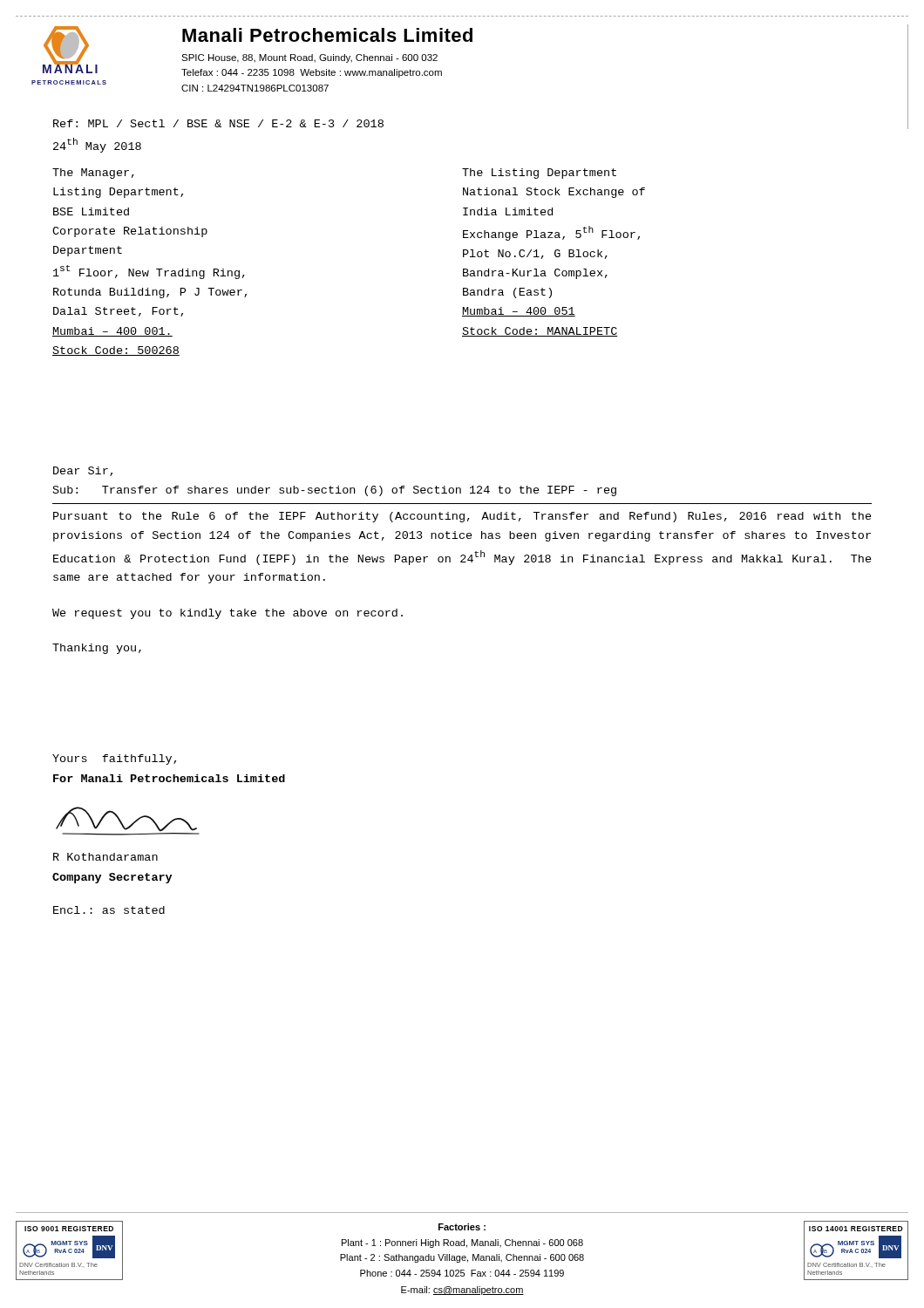The width and height of the screenshot is (924, 1308).
Task: Locate the text block with the text "Pursuant to the"
Action: [x=462, y=547]
